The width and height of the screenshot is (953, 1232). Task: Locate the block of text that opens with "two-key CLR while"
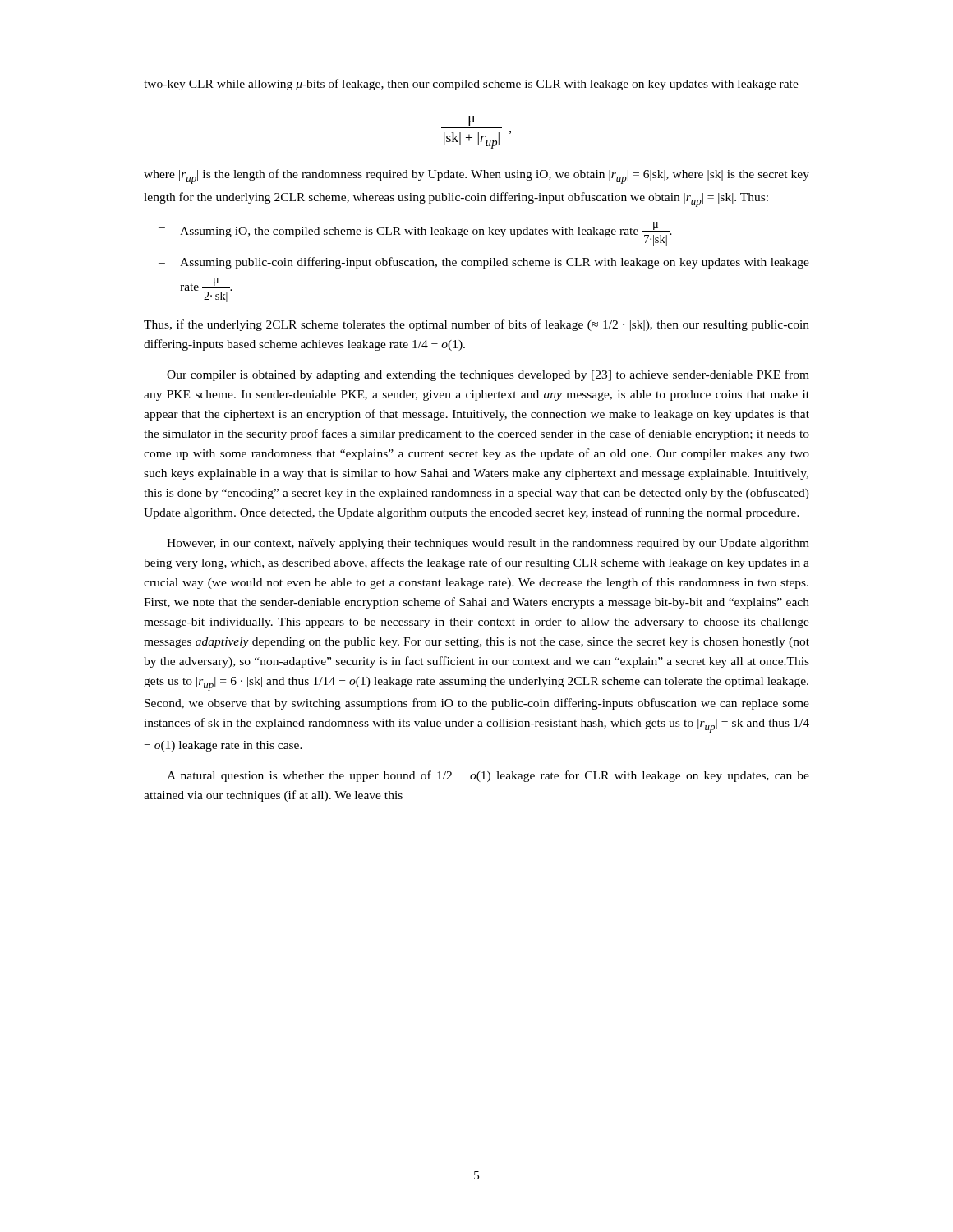point(471,83)
